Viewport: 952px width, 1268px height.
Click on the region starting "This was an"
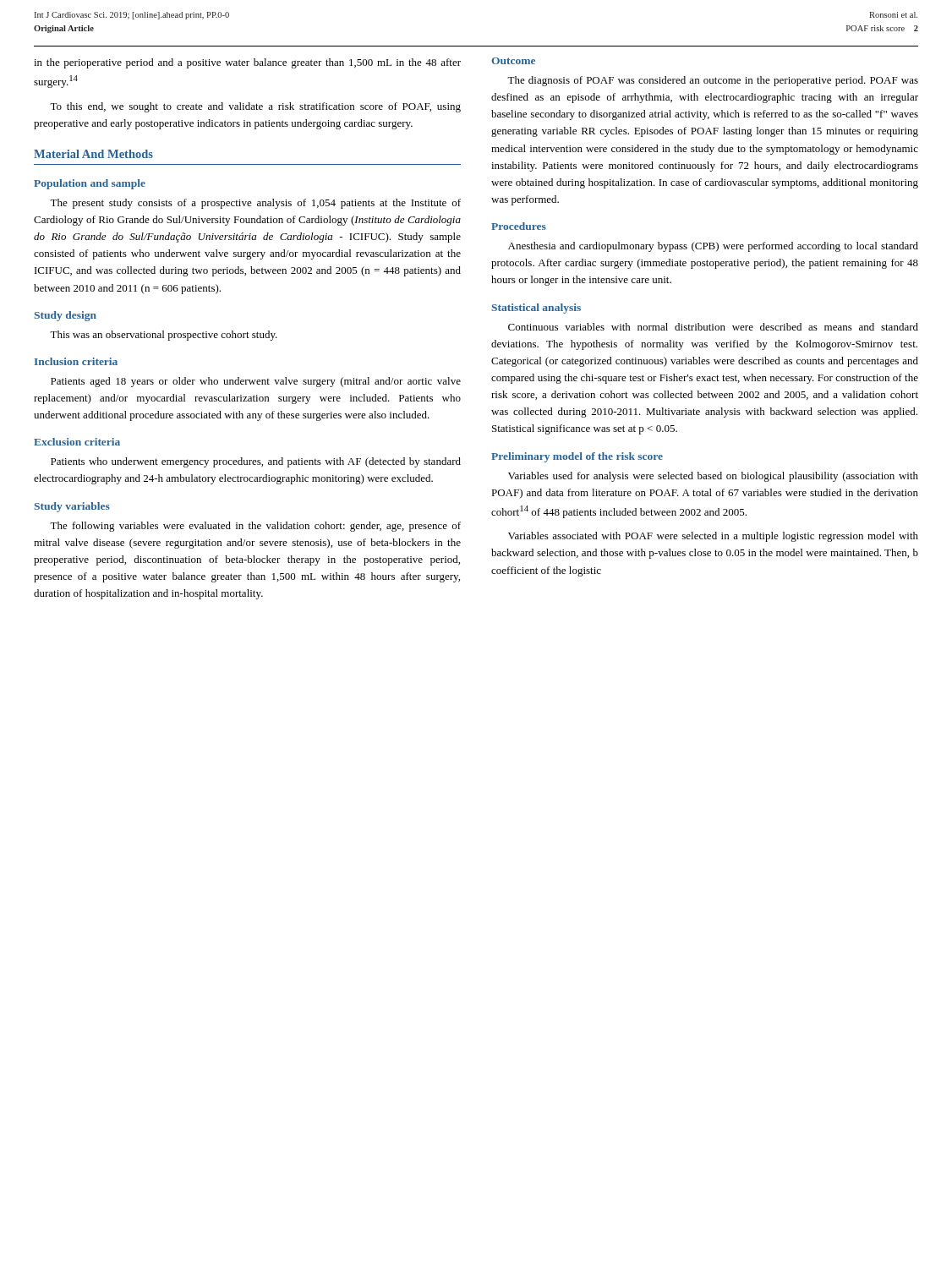247,335
